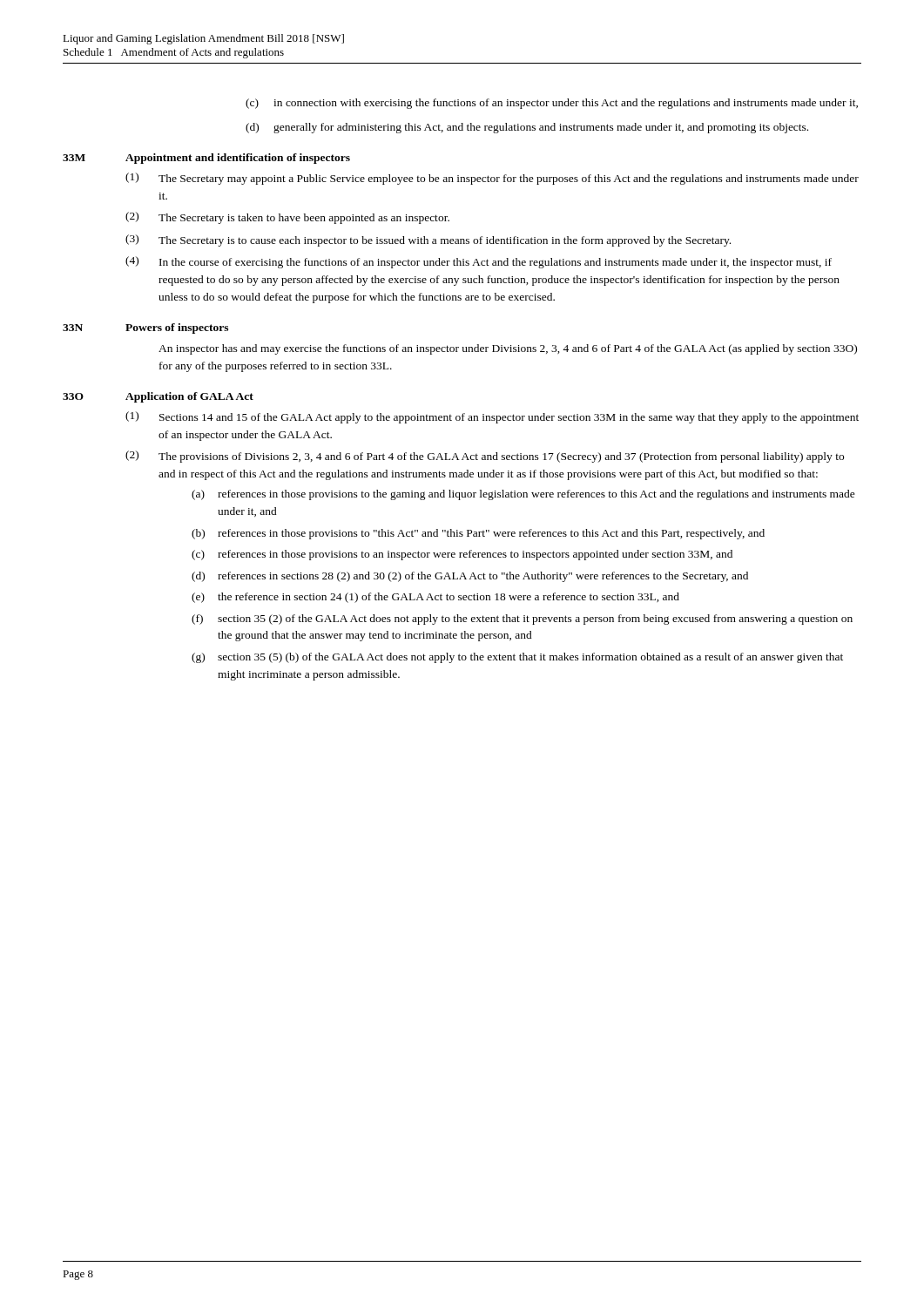
Task: Navigate to the region starting "(4) In the course"
Action: click(493, 279)
